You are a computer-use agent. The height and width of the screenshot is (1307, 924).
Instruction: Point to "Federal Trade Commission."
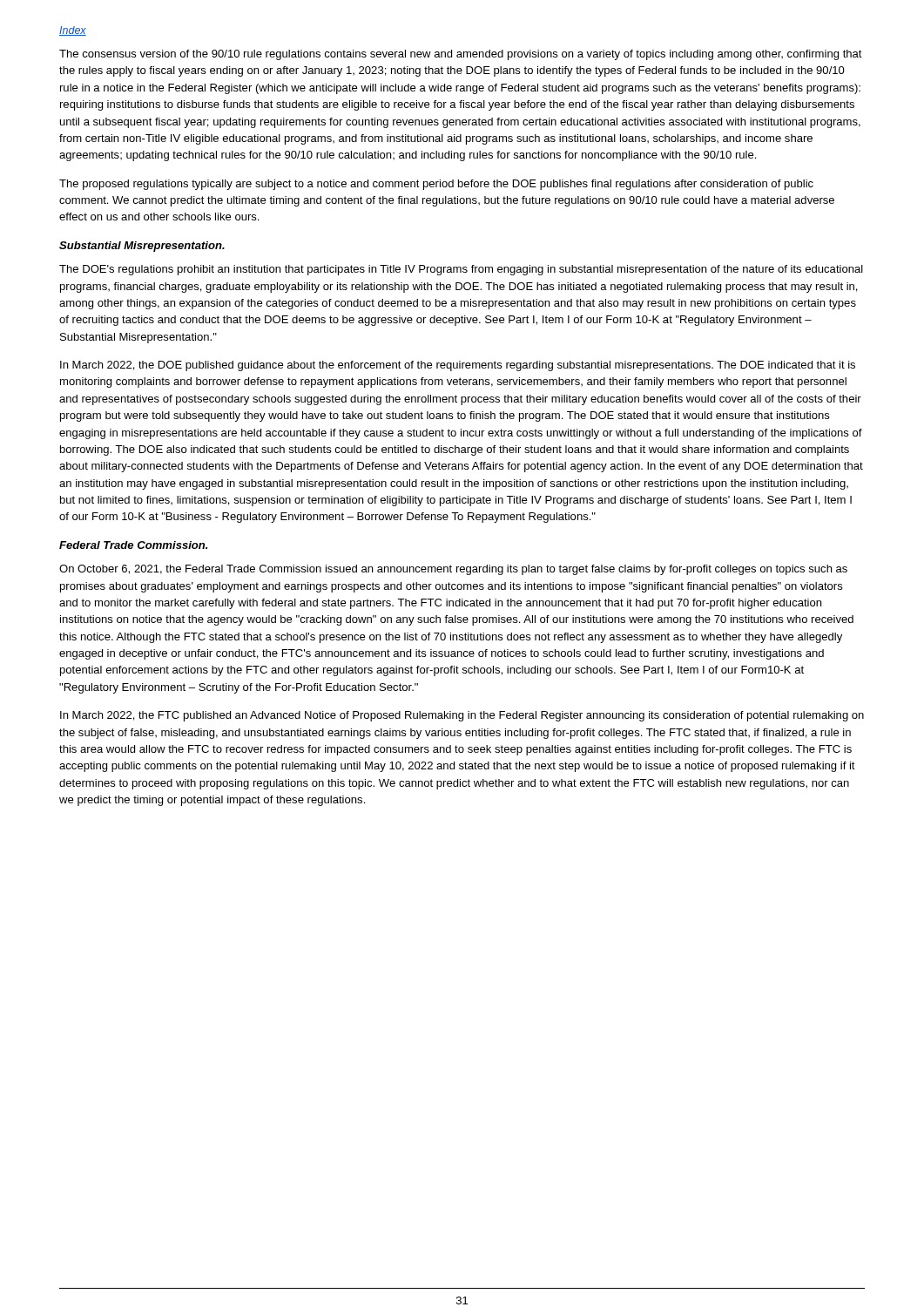[x=134, y=545]
